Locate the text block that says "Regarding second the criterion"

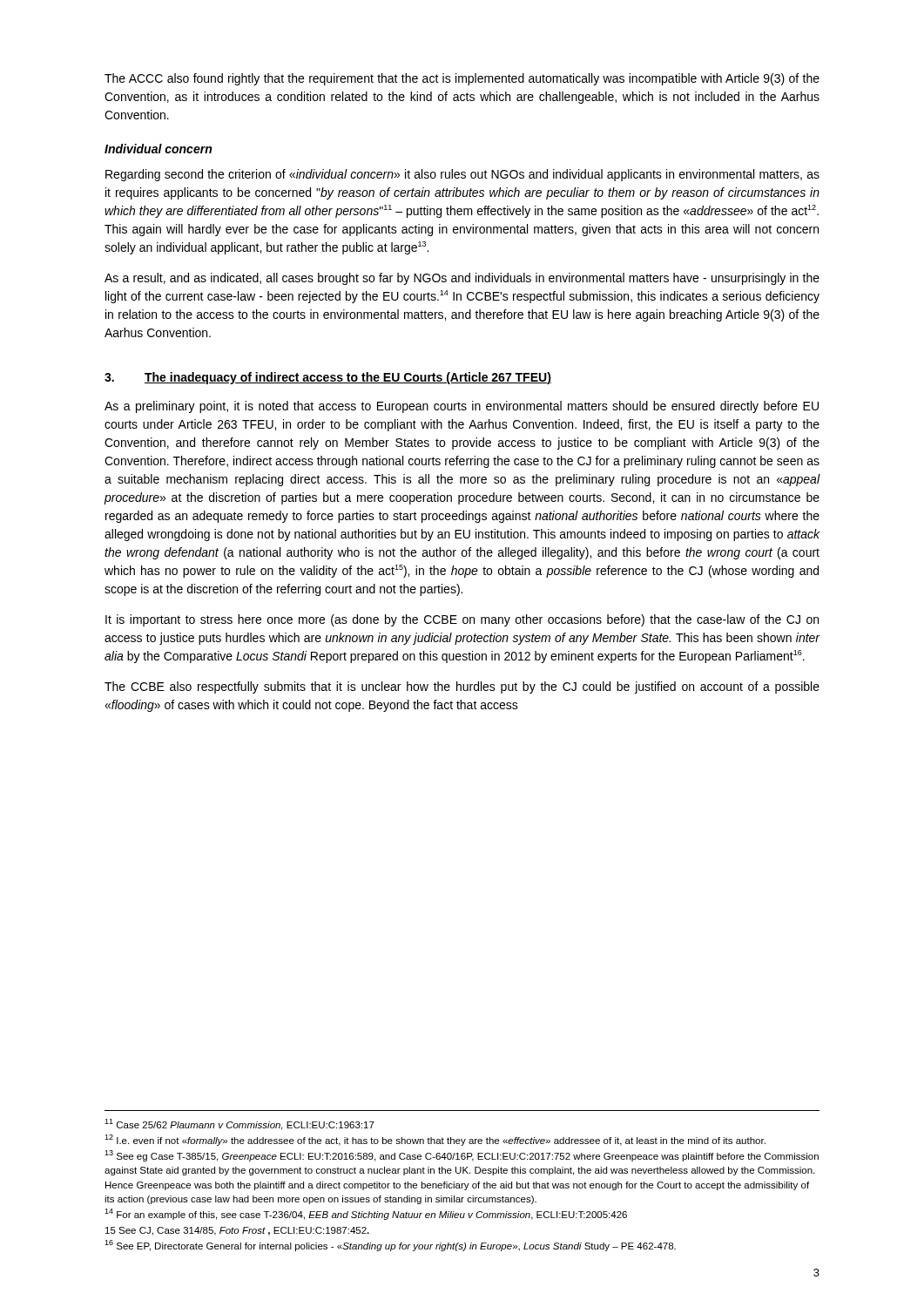(x=462, y=211)
